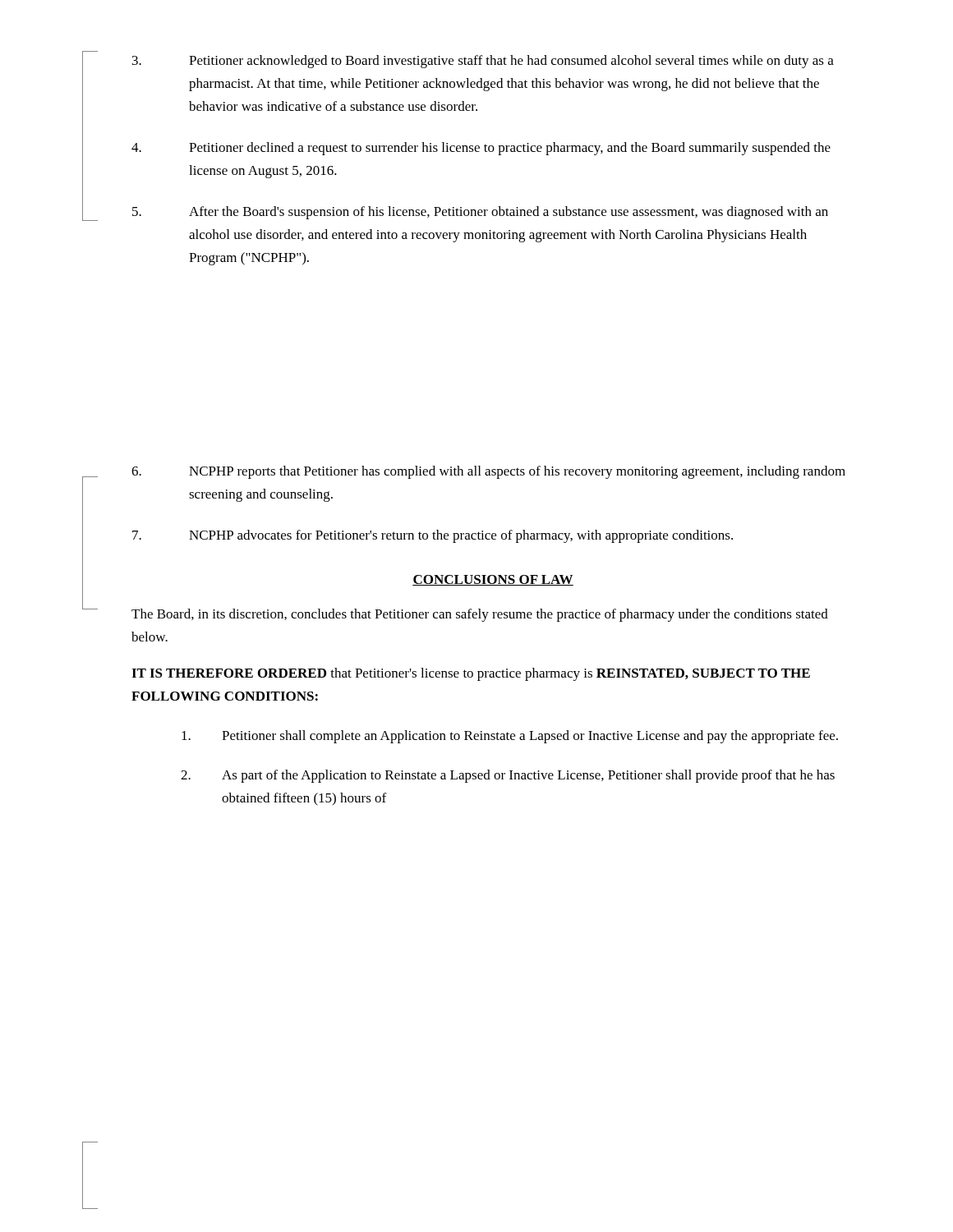Locate the text "CONCLUSIONS OF LAW"
953x1232 pixels.
click(493, 580)
